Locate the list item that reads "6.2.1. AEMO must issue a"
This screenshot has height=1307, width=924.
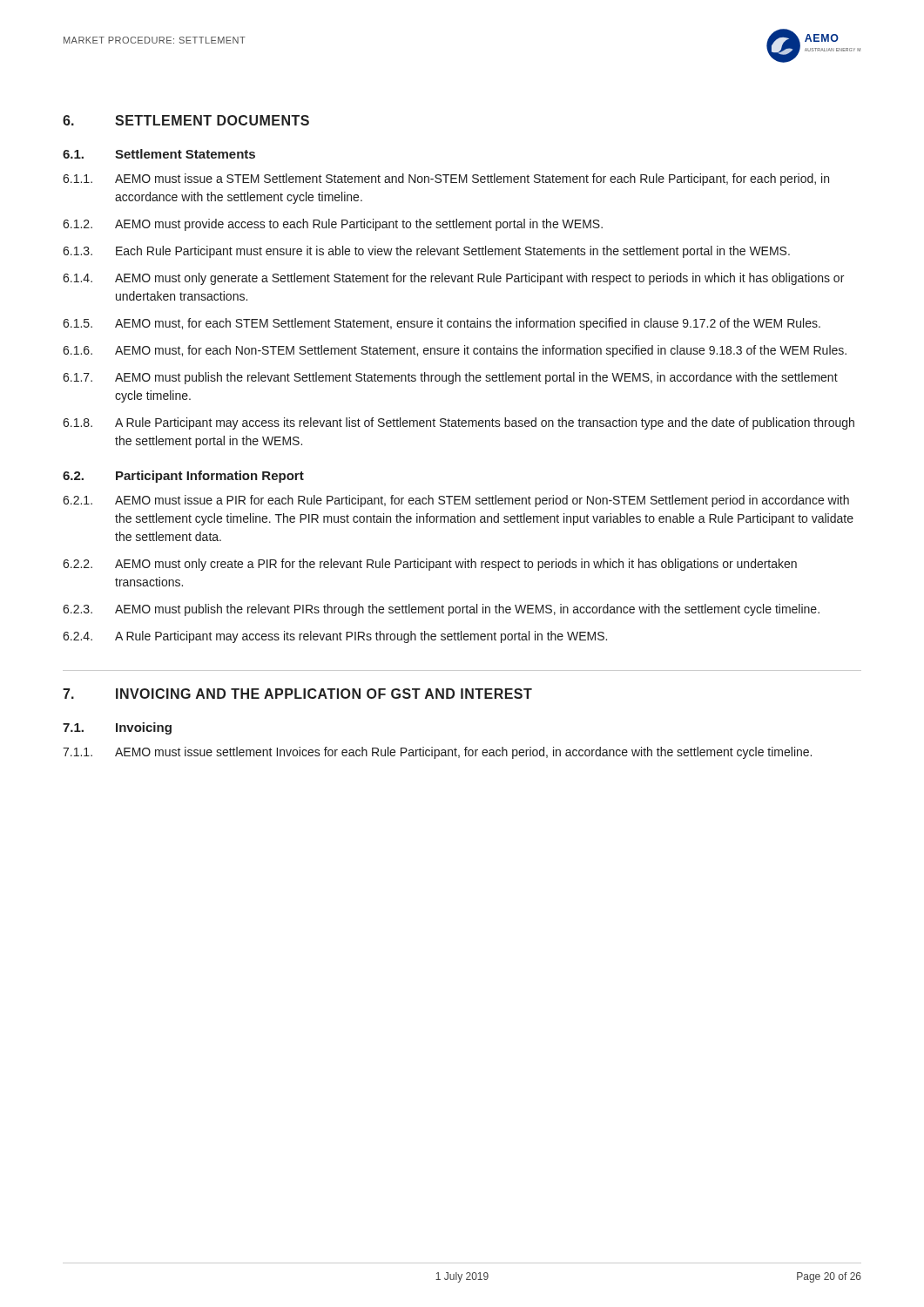click(x=462, y=519)
